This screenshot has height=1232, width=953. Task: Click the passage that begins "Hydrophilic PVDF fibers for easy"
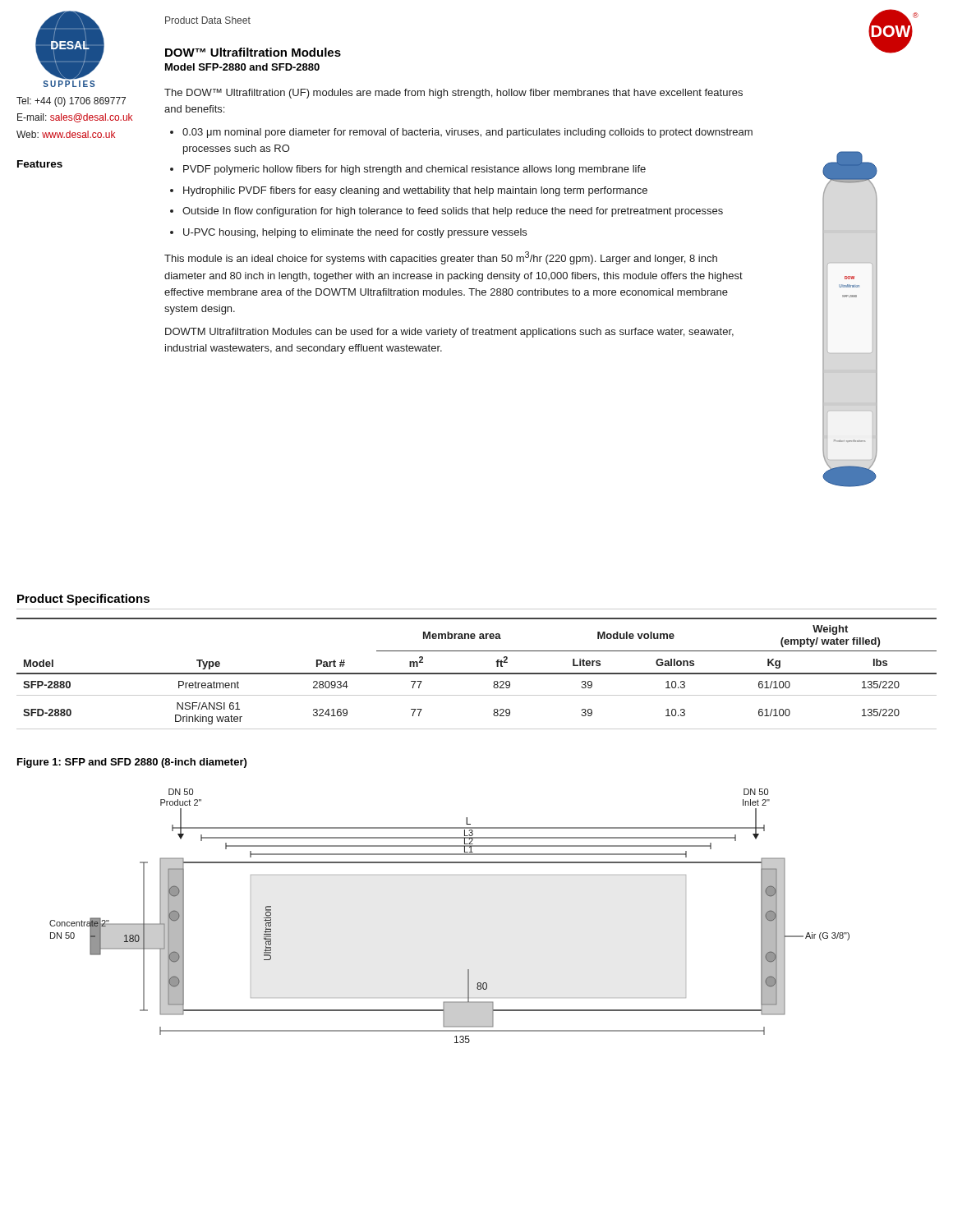pos(415,190)
